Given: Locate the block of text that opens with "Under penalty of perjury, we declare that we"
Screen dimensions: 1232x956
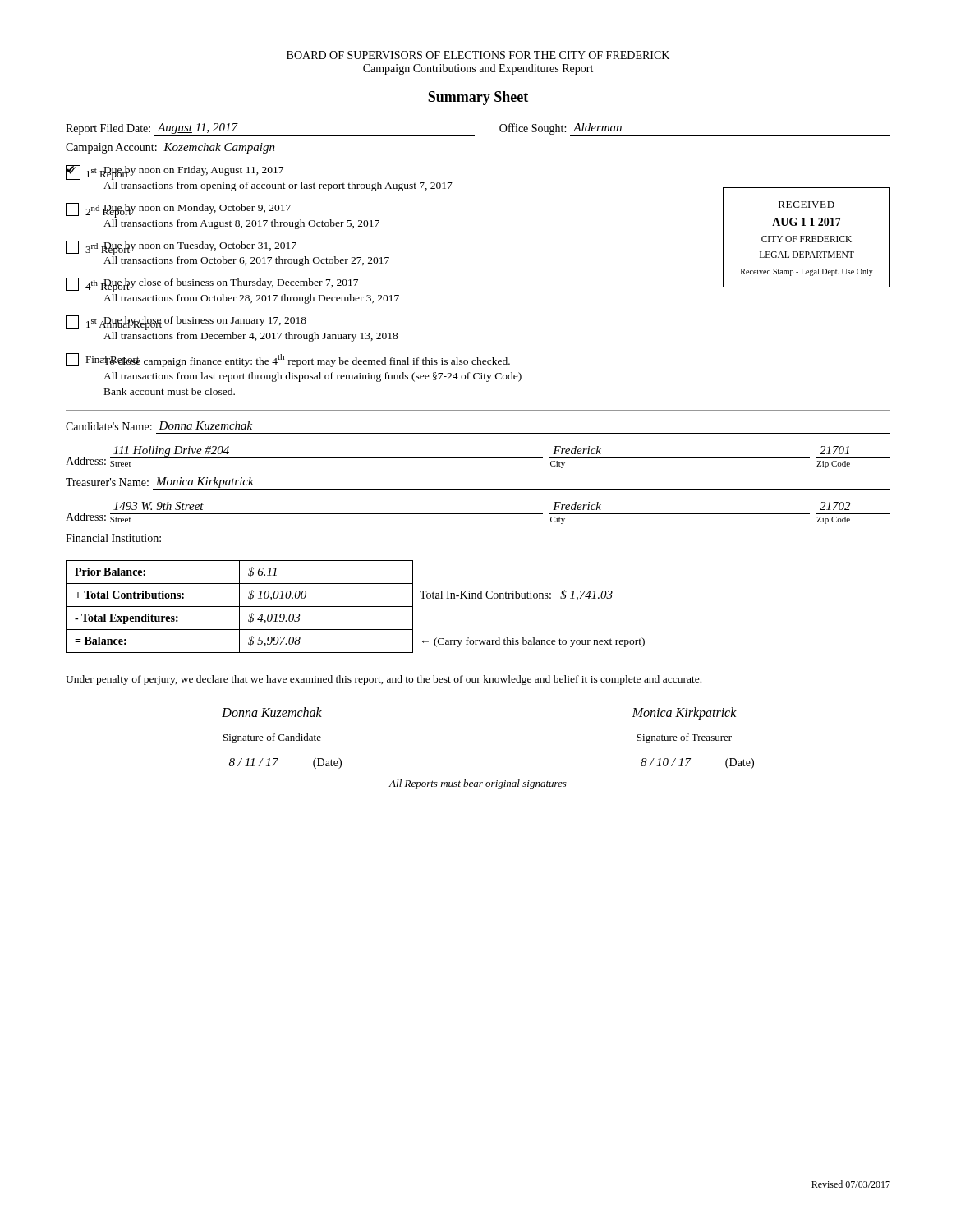Looking at the screenshot, I should pyautogui.click(x=384, y=679).
